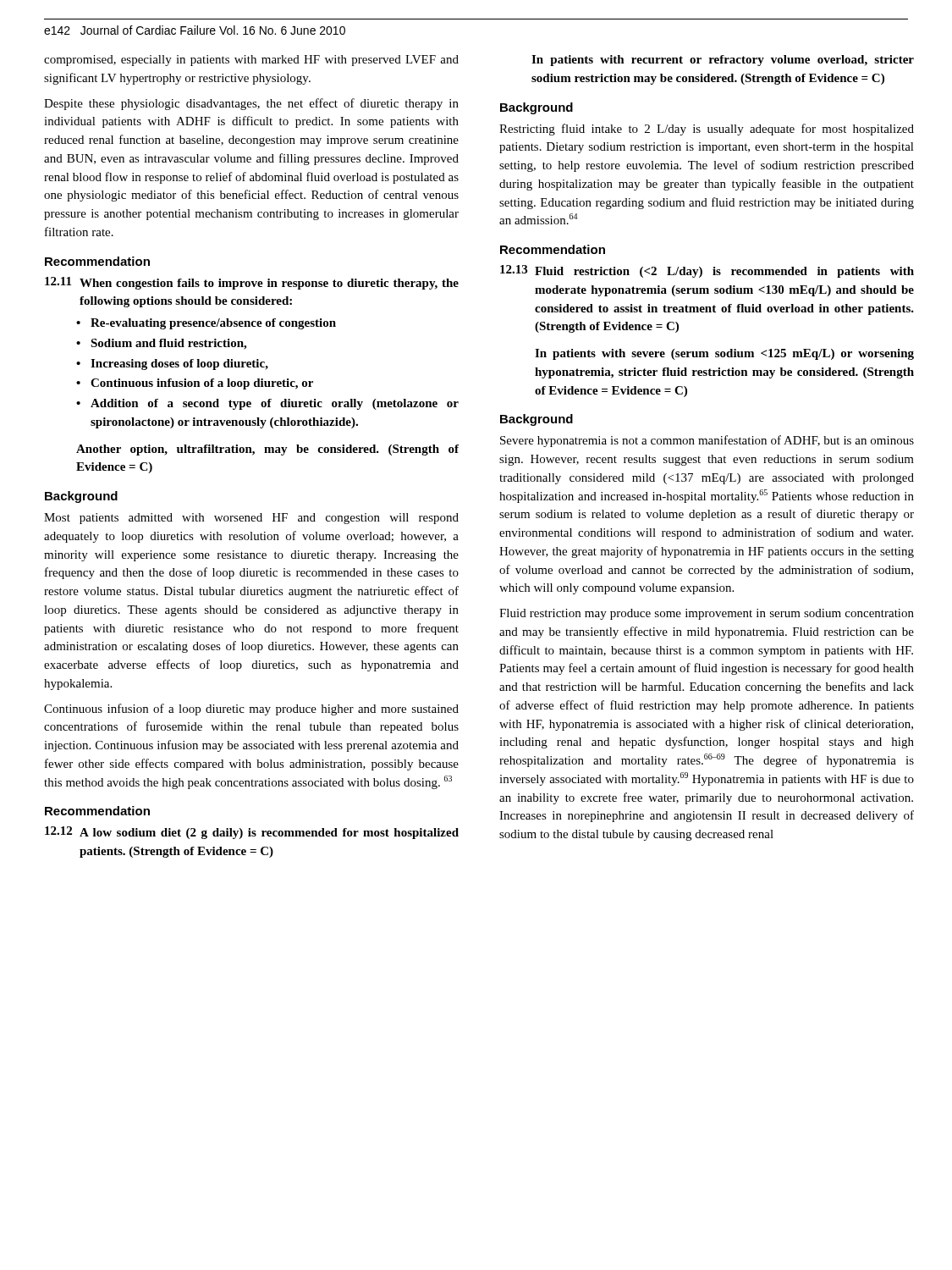This screenshot has width=952, height=1270.
Task: Where is the passage that starts "Despite these physiologic"?
Action: point(251,168)
